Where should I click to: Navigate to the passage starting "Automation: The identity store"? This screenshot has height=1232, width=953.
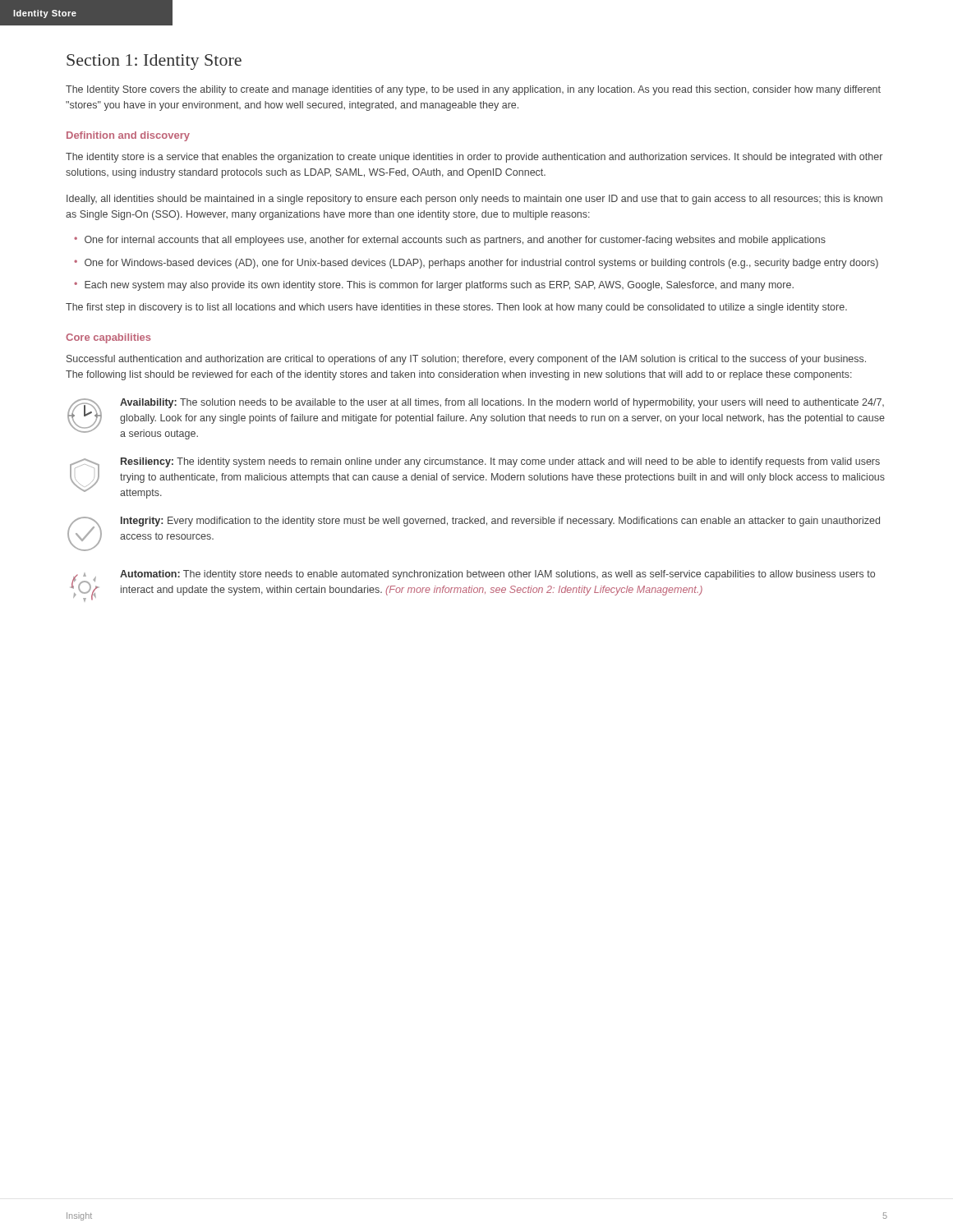pyautogui.click(x=498, y=582)
